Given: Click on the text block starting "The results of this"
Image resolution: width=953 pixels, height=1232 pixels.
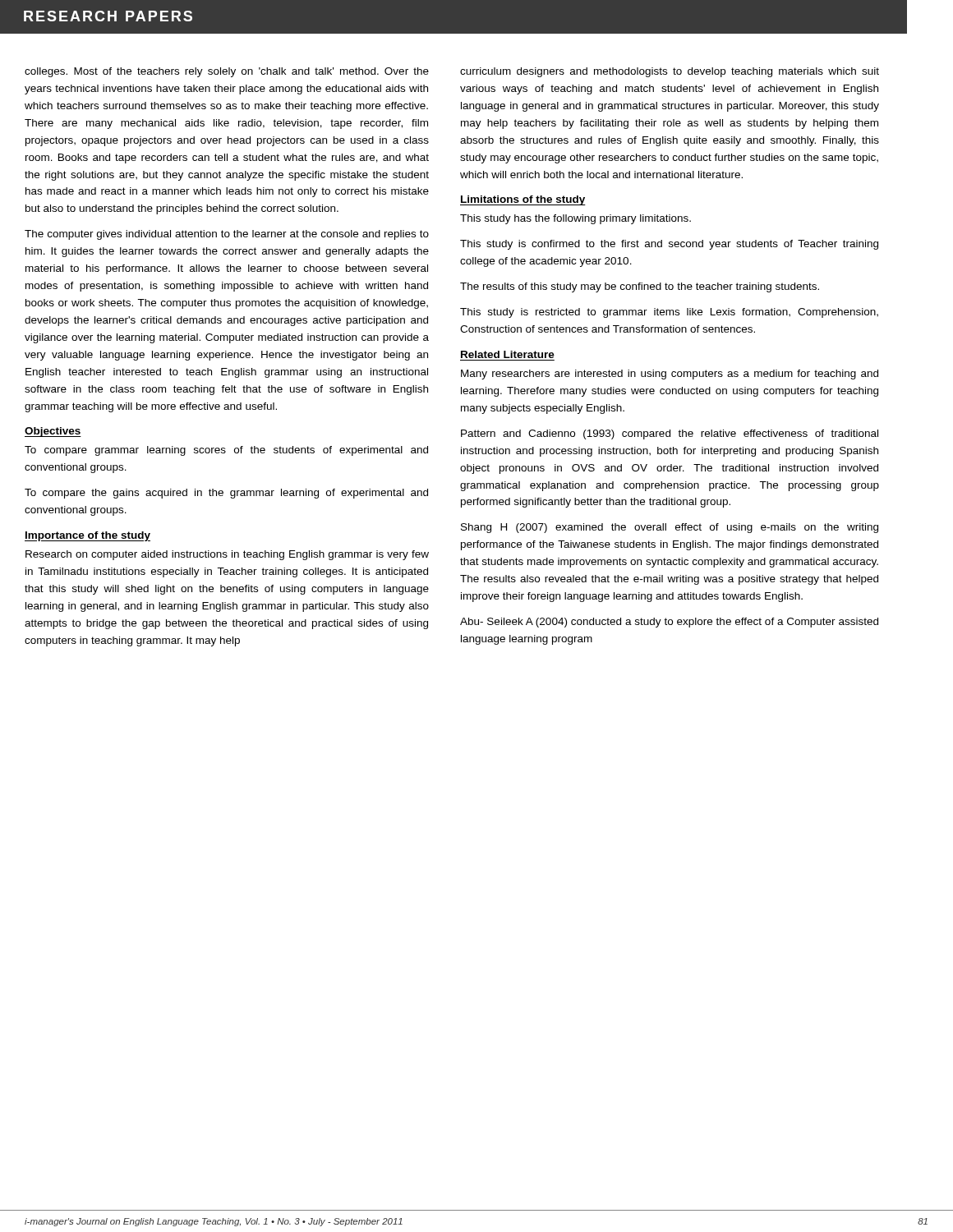Looking at the screenshot, I should pos(670,287).
